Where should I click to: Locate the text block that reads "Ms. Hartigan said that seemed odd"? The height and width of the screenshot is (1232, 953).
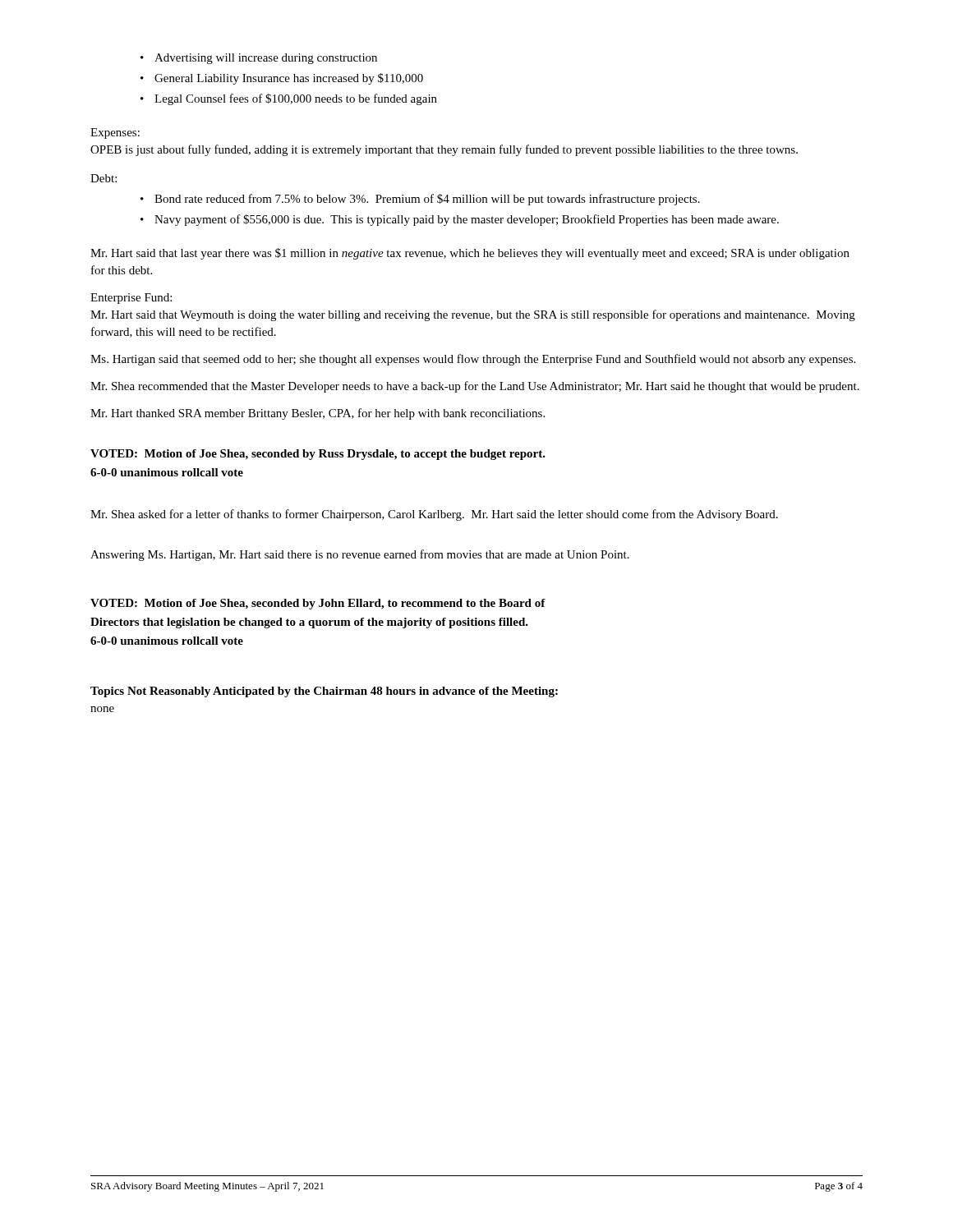[x=473, y=359]
